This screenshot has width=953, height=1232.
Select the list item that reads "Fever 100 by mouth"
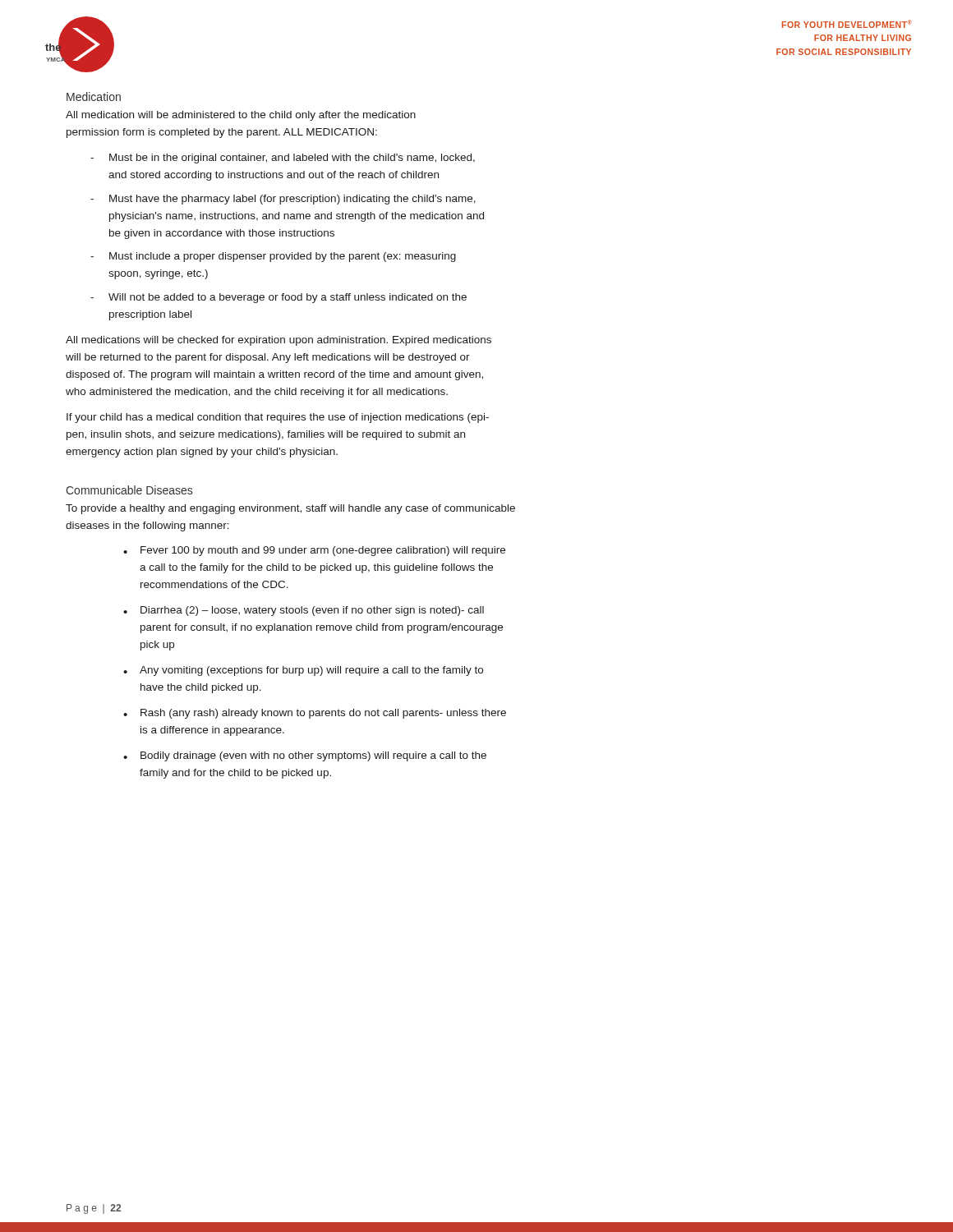click(323, 567)
